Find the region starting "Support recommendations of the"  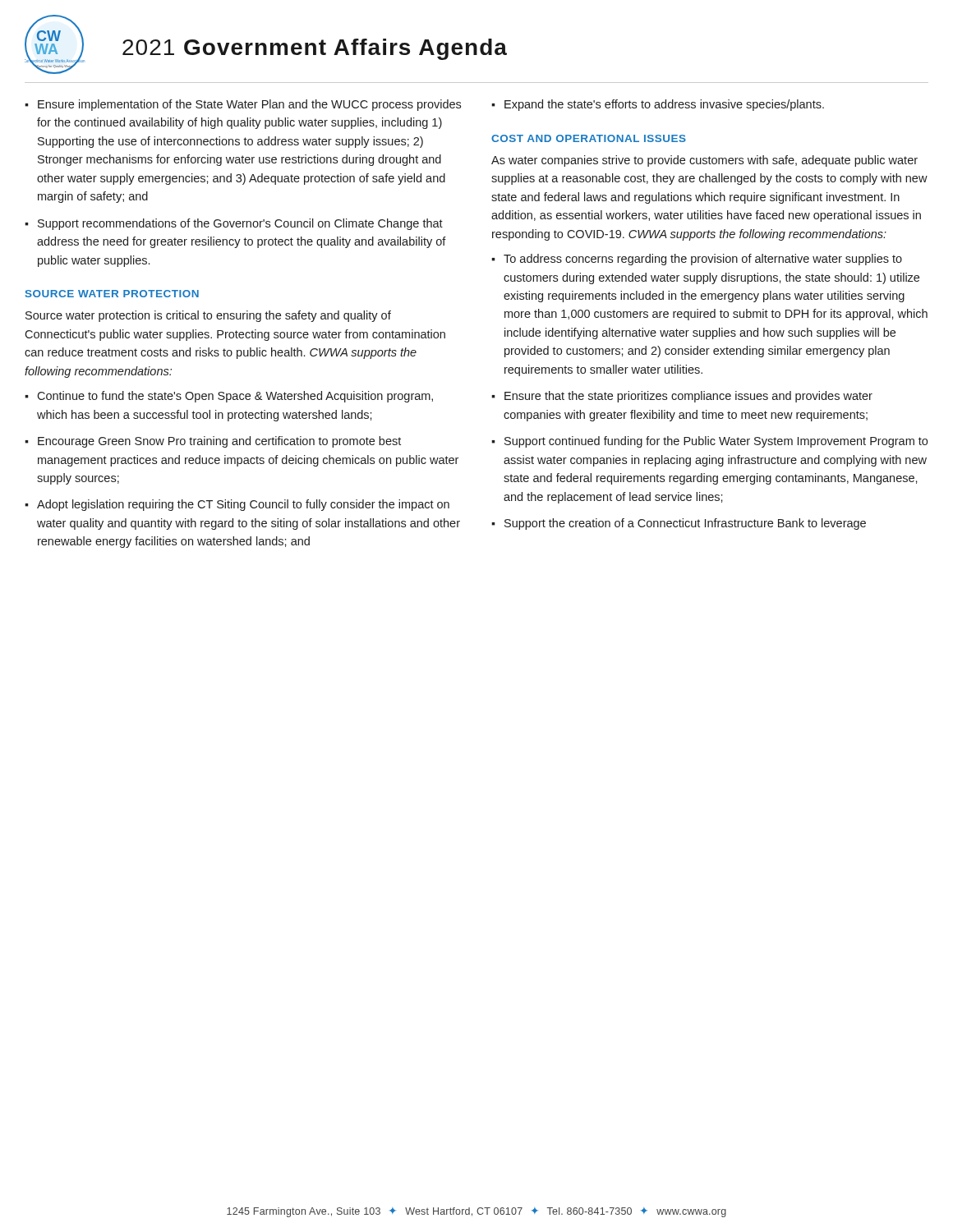pyautogui.click(x=241, y=242)
